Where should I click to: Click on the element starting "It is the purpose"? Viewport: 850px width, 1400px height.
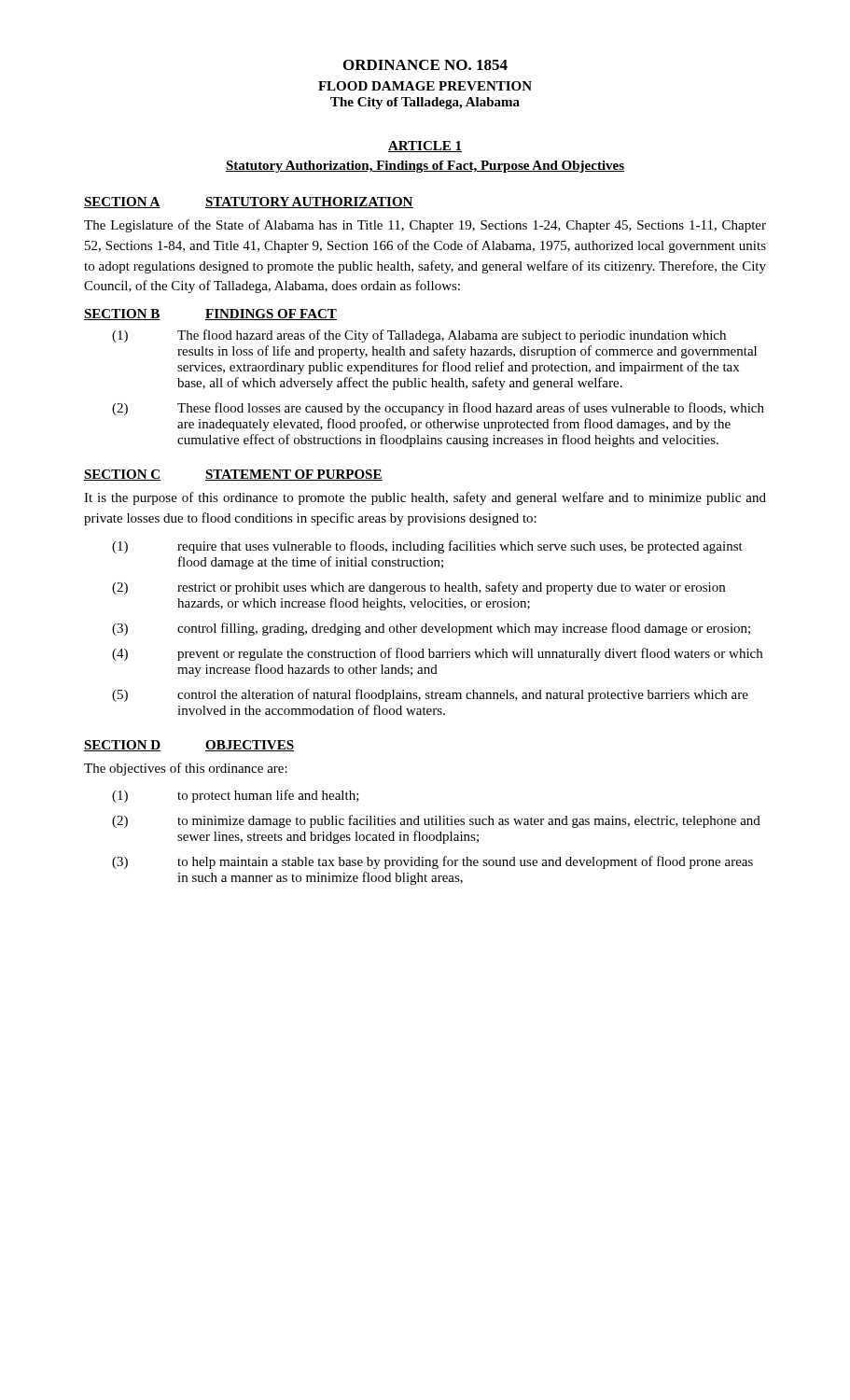pyautogui.click(x=425, y=508)
